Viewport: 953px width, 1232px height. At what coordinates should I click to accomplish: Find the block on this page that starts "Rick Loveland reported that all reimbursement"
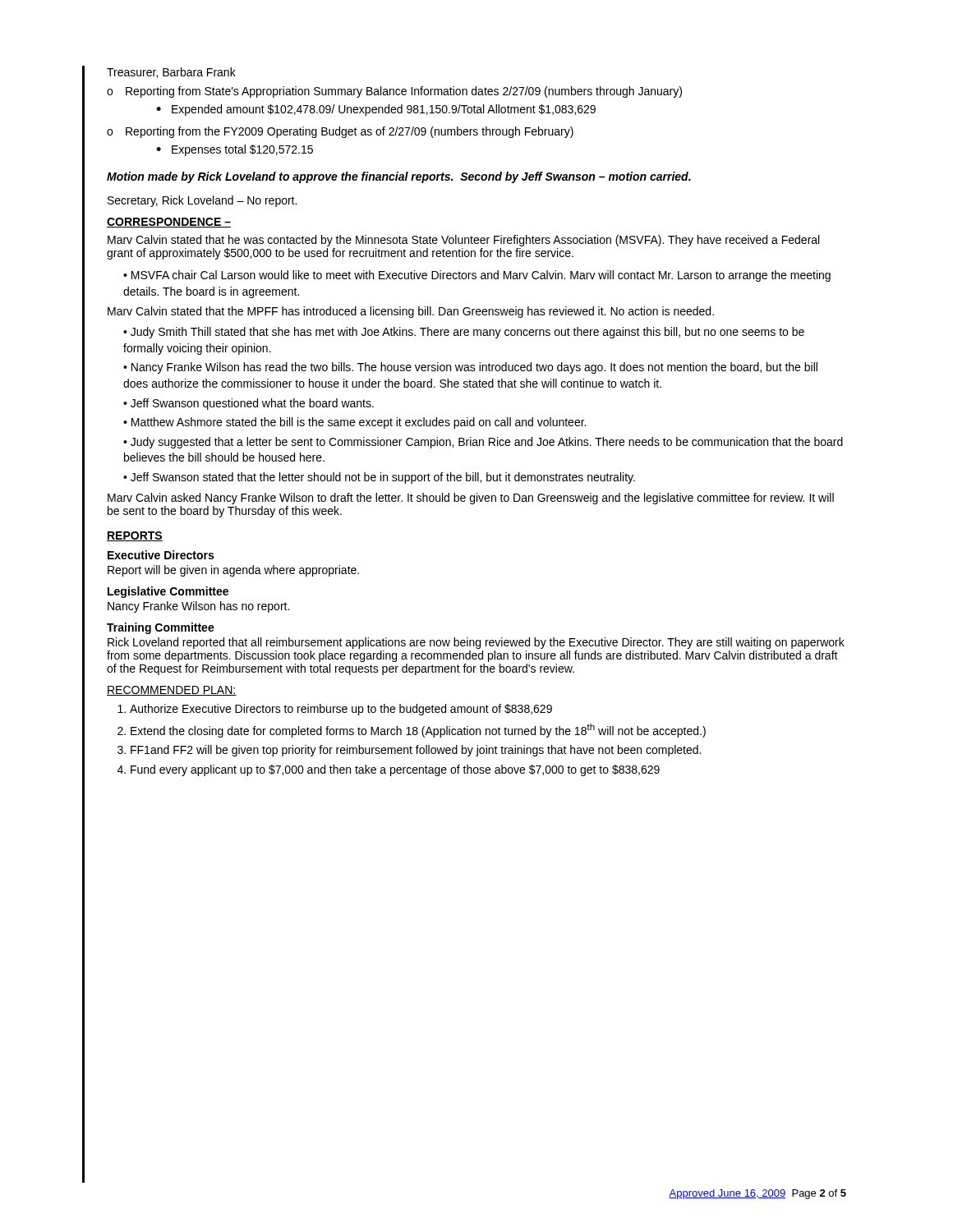click(476, 655)
